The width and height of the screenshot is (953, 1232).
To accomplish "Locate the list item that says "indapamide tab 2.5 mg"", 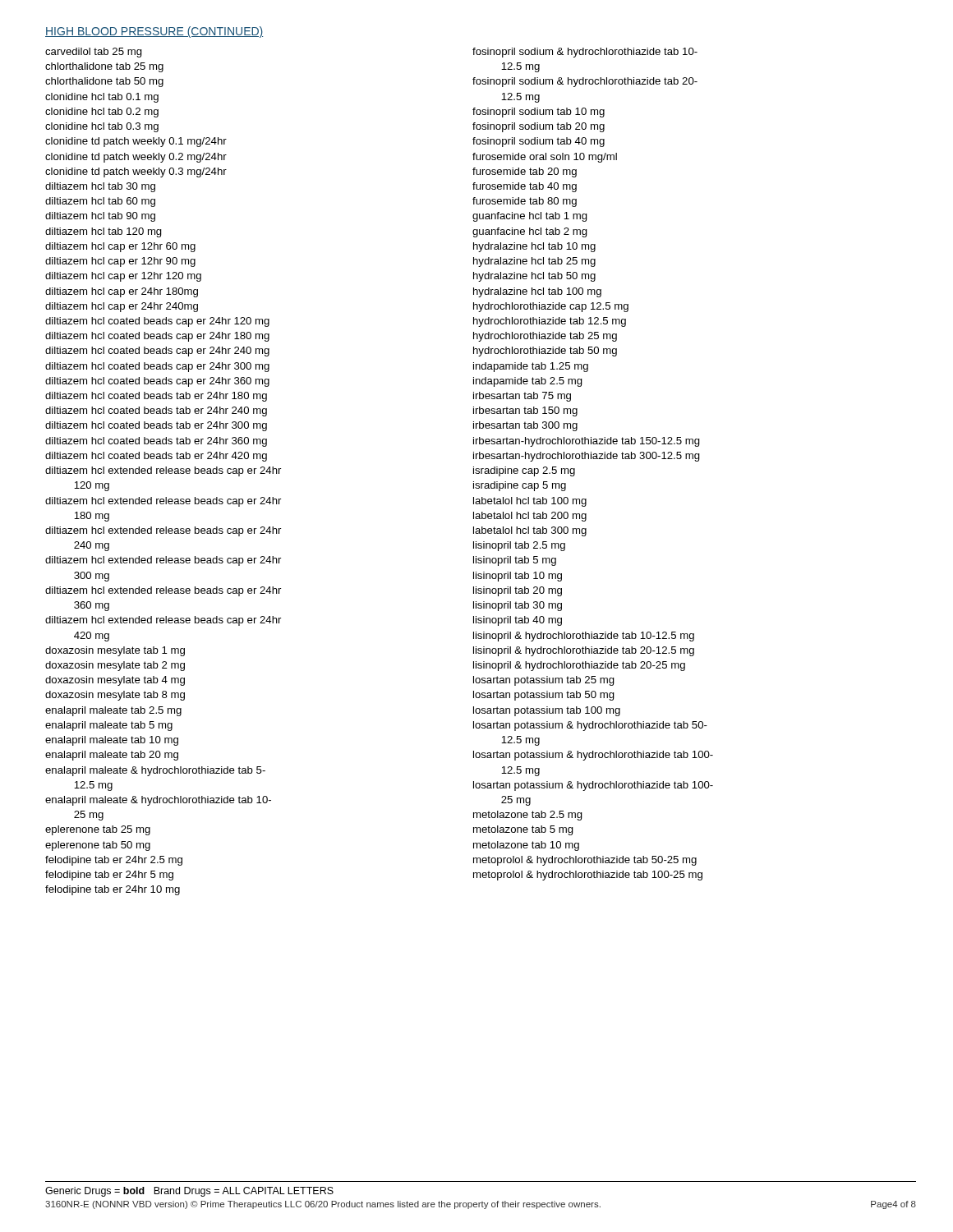I will 528,381.
